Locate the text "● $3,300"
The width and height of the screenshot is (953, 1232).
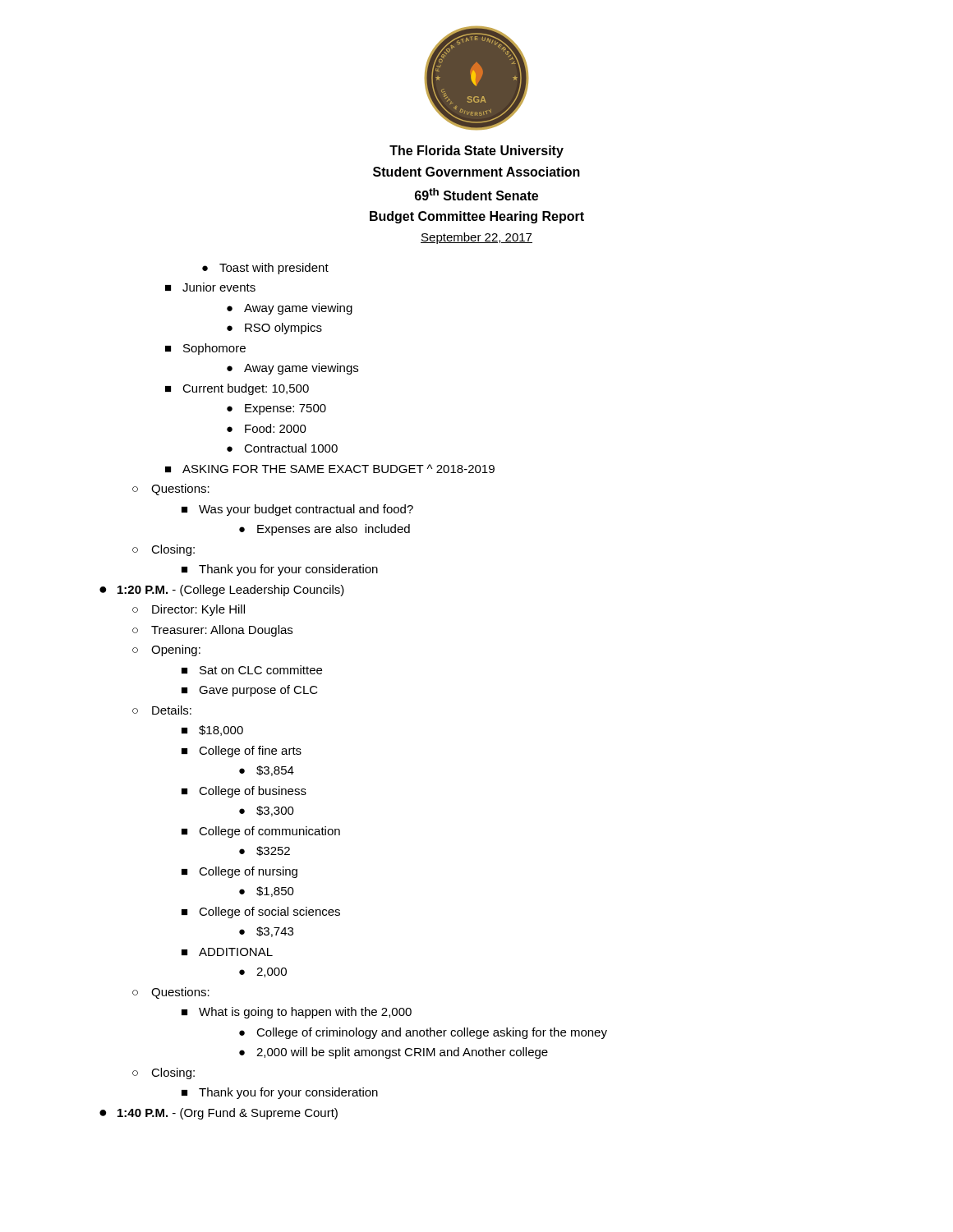(266, 811)
